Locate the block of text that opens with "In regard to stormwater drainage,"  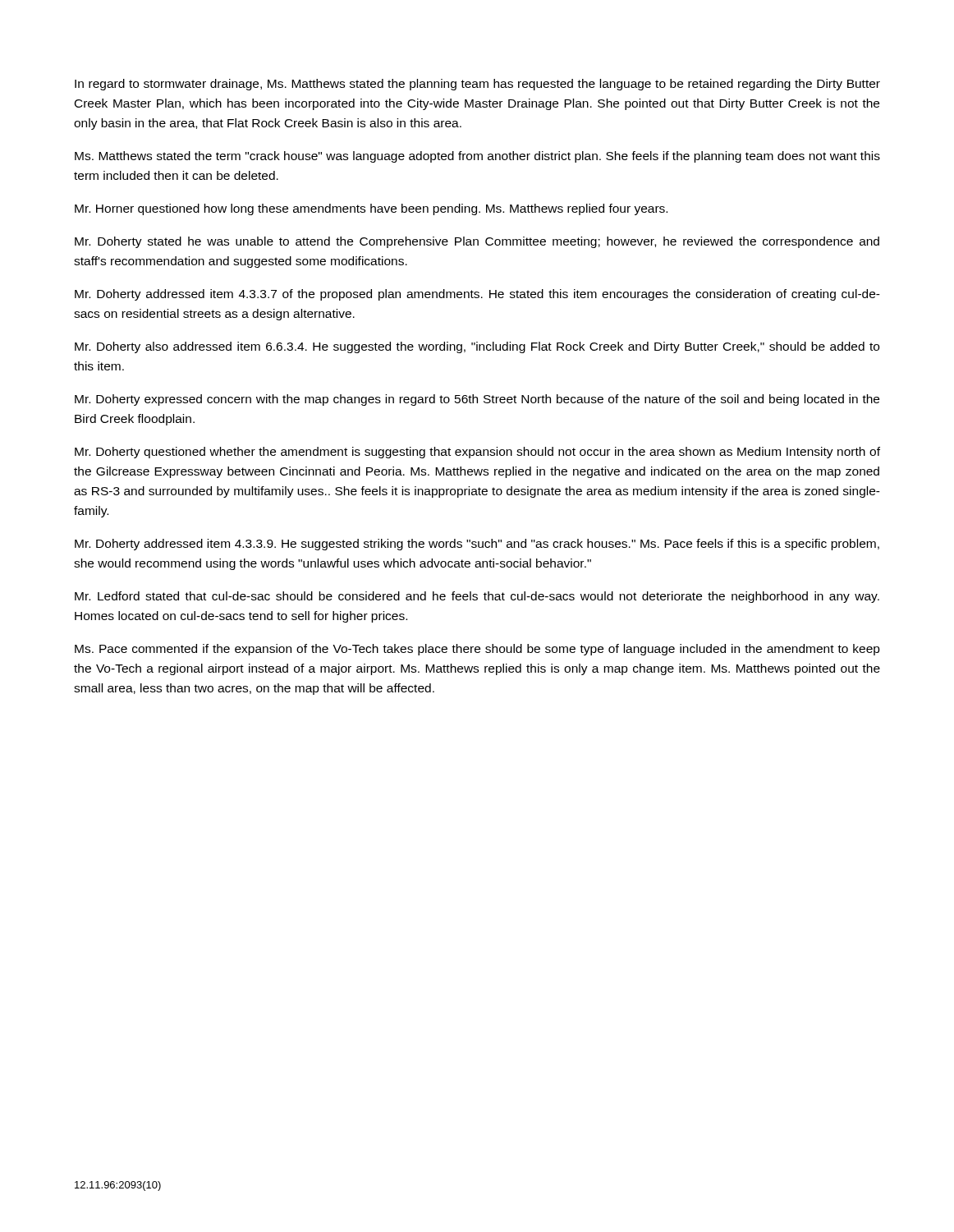point(477,103)
